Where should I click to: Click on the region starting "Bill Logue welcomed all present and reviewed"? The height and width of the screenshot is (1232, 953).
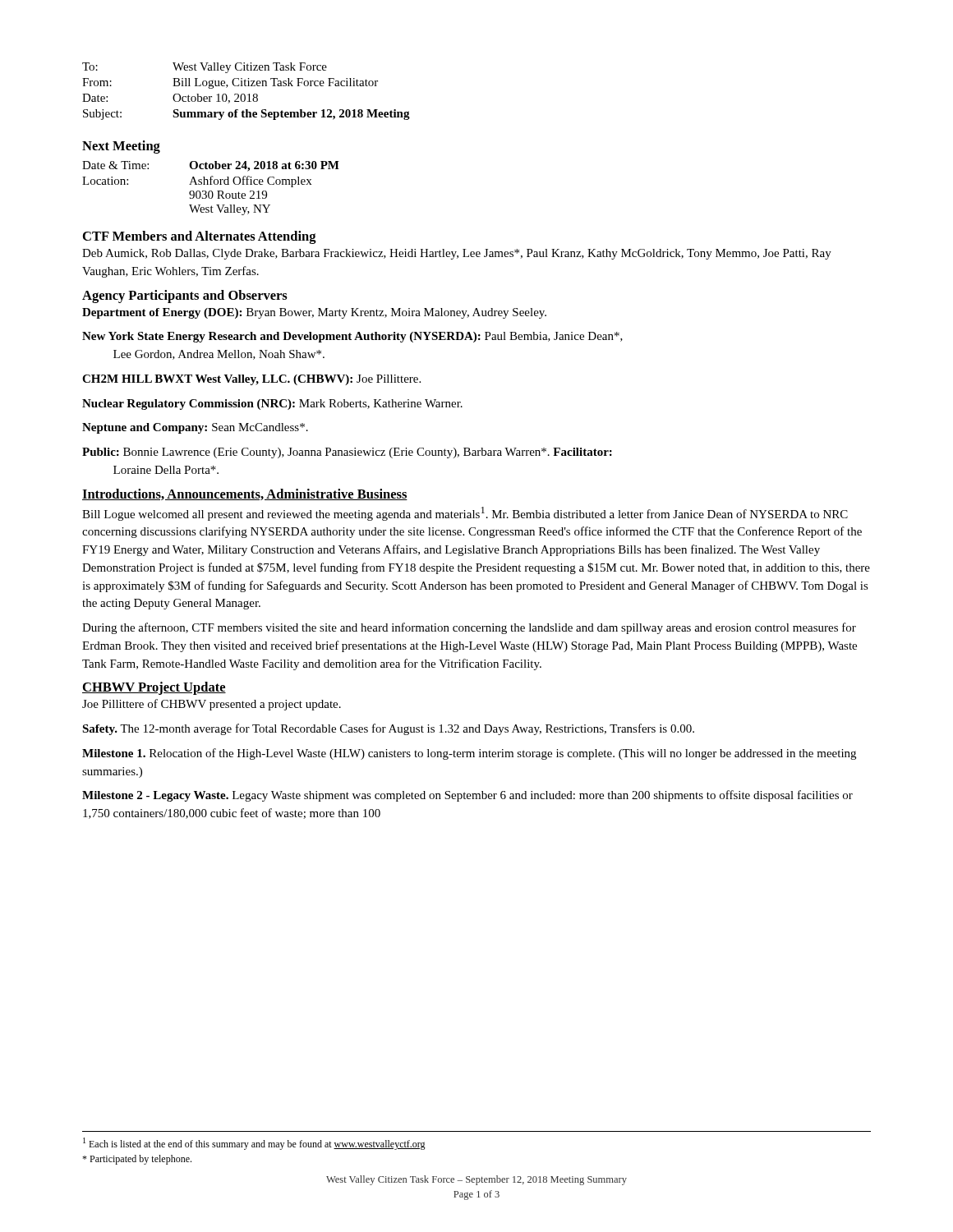tap(476, 557)
